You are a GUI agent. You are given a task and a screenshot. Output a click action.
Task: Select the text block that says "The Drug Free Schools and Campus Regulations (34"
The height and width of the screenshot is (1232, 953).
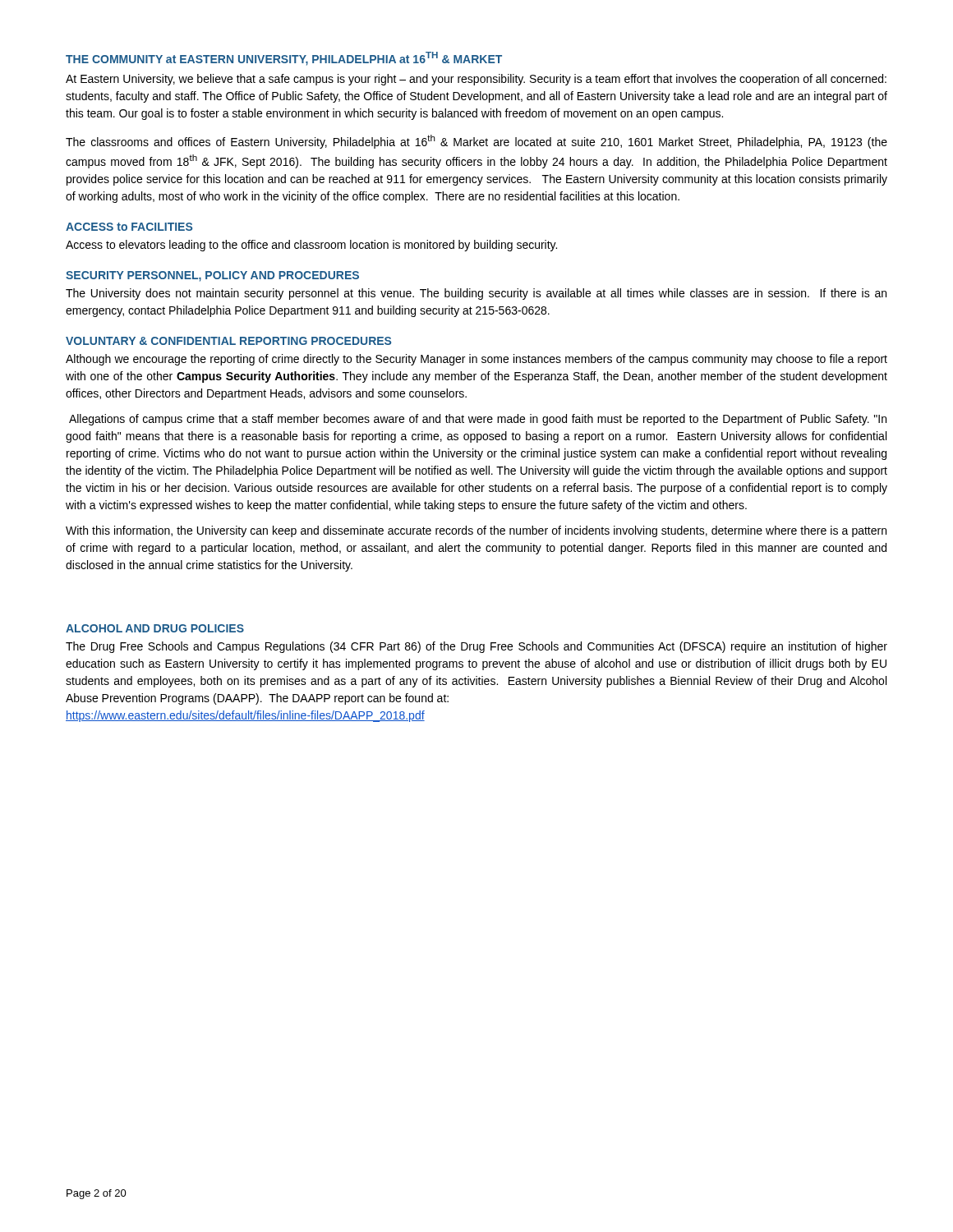pyautogui.click(x=476, y=681)
